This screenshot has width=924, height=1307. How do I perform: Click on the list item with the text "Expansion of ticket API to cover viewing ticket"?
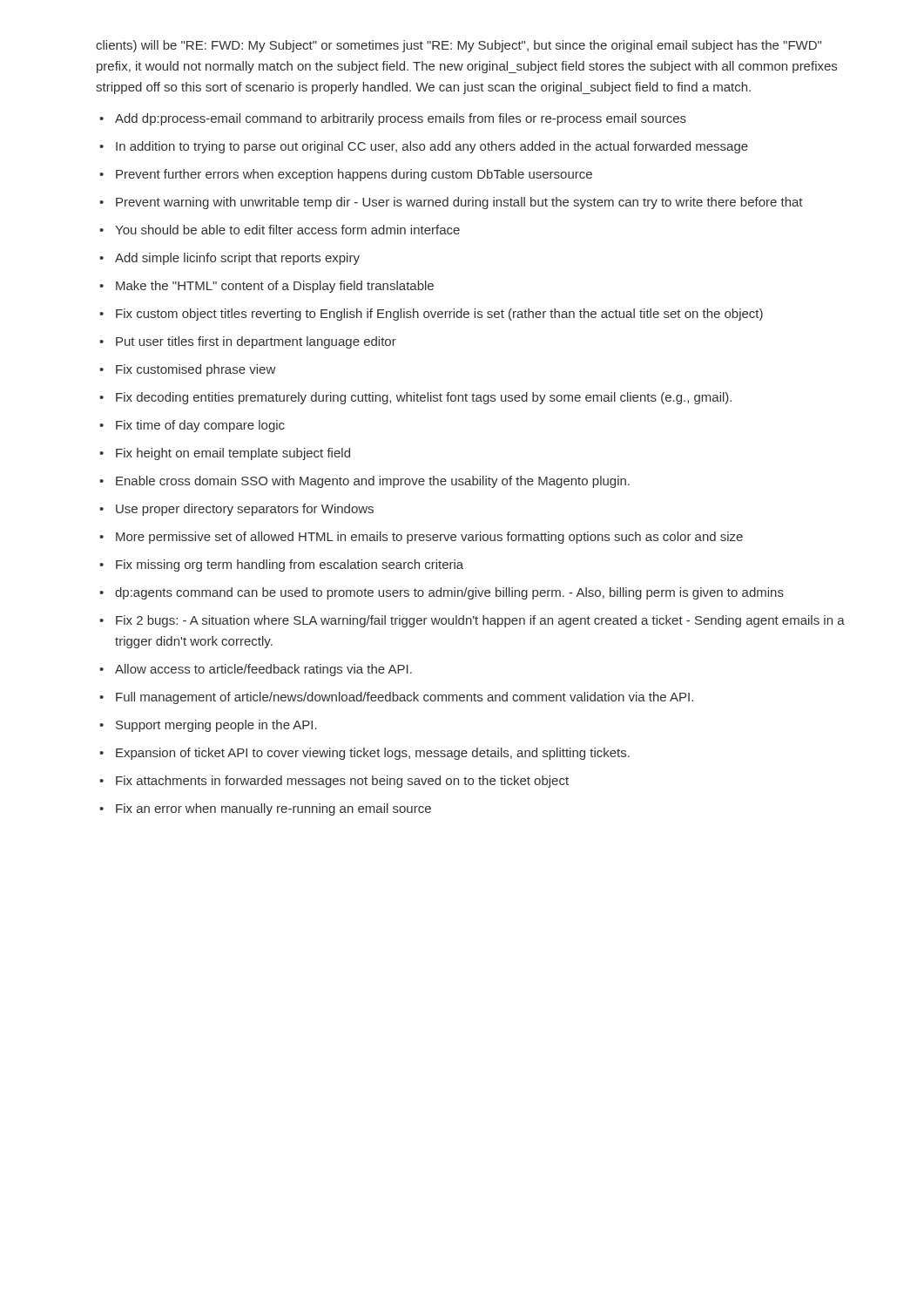pyautogui.click(x=373, y=752)
